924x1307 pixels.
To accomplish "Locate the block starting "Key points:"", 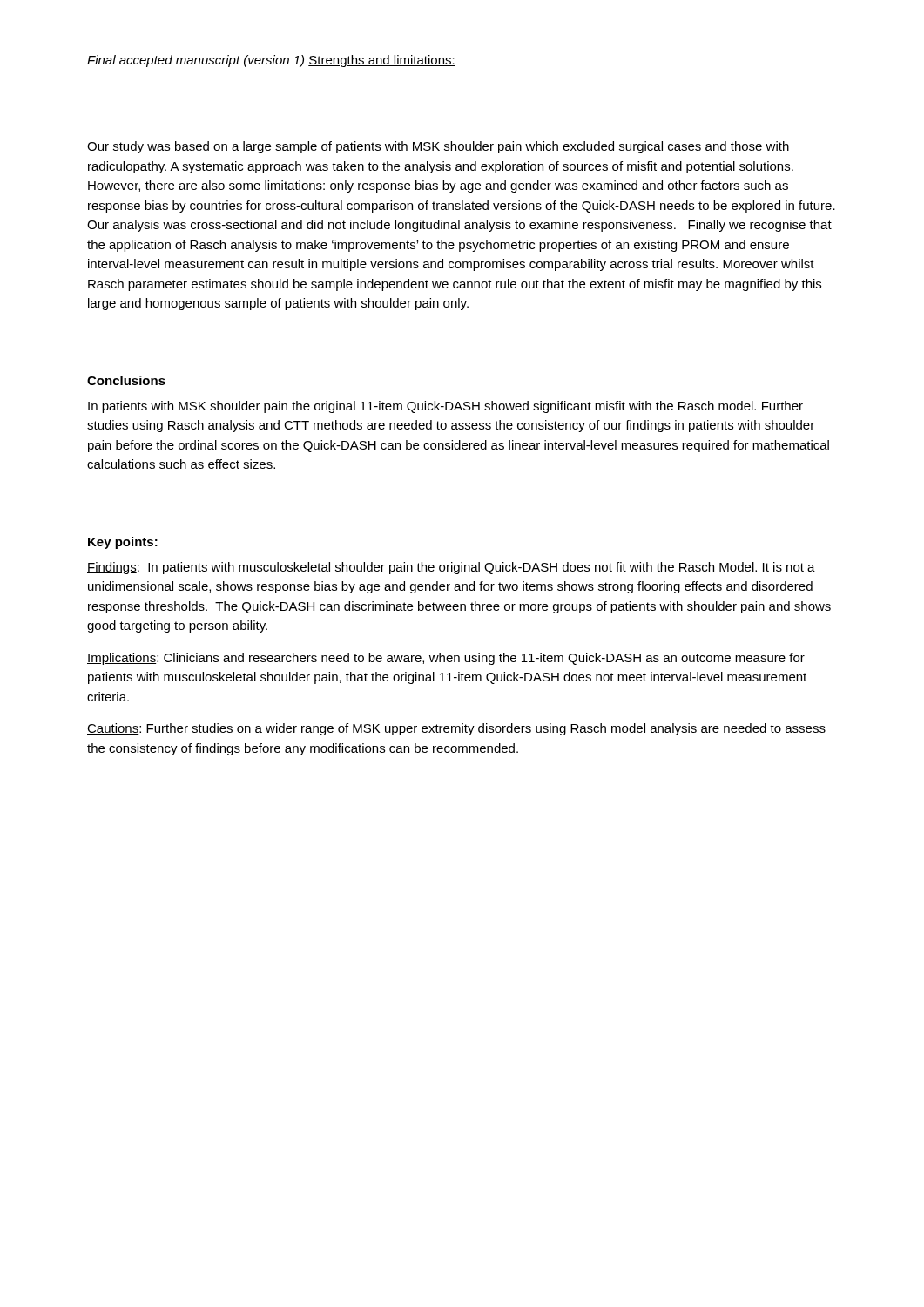I will point(123,541).
